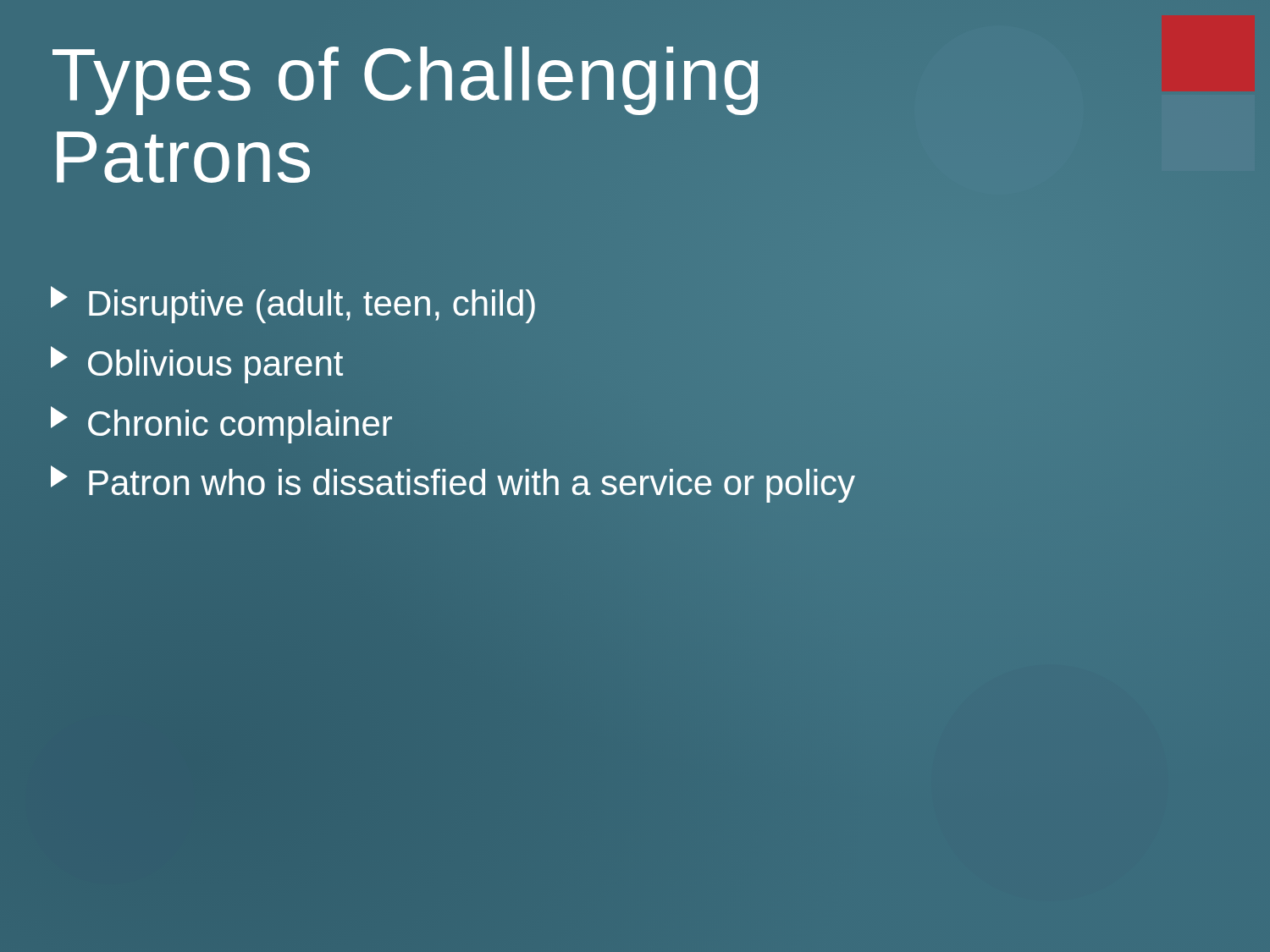Screen dimensions: 952x1270
Task: Navigate to the block starting "Disruptive (adult, teen, child)"
Action: [293, 305]
